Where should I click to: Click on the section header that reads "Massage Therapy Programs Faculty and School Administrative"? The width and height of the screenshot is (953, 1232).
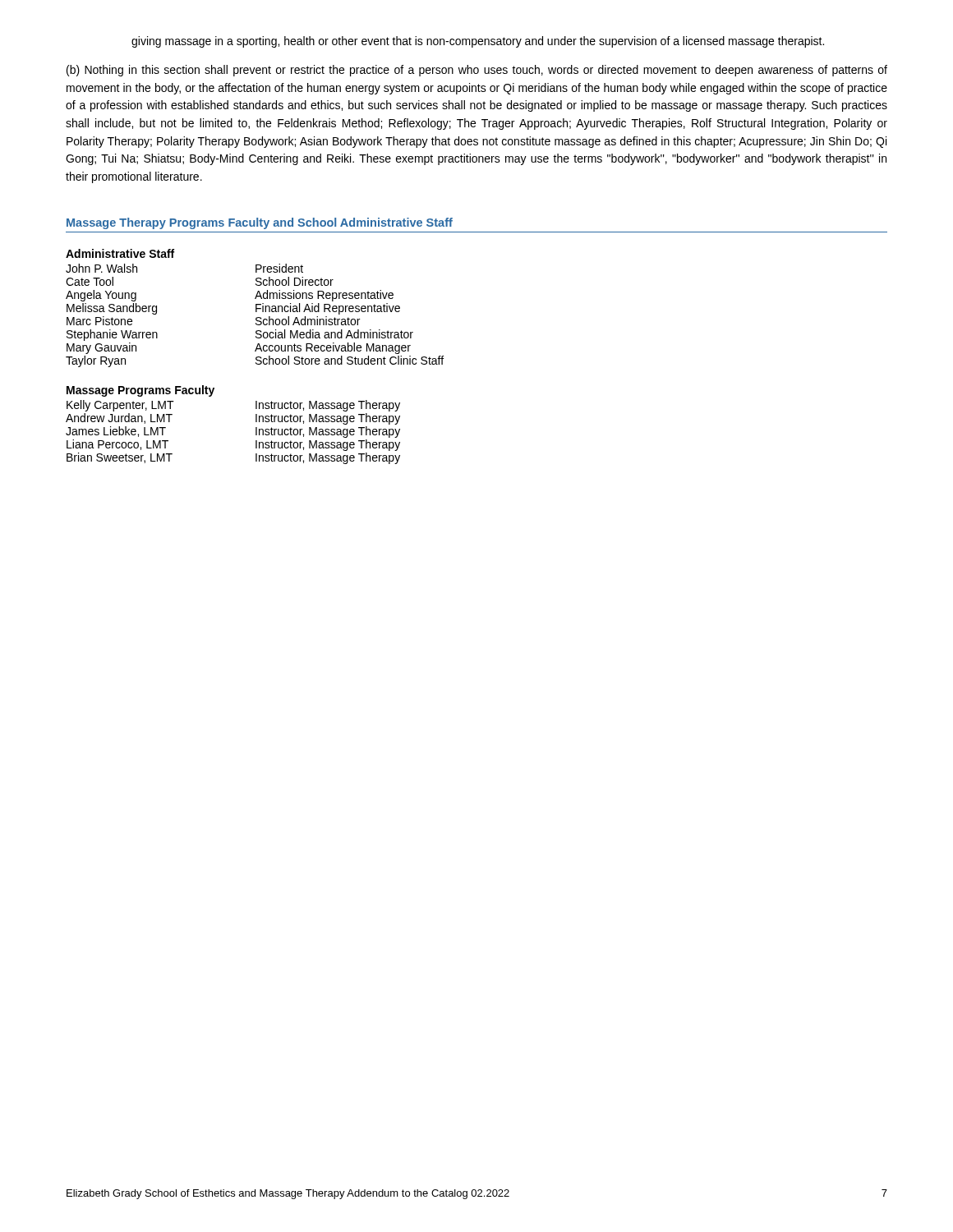coord(259,222)
